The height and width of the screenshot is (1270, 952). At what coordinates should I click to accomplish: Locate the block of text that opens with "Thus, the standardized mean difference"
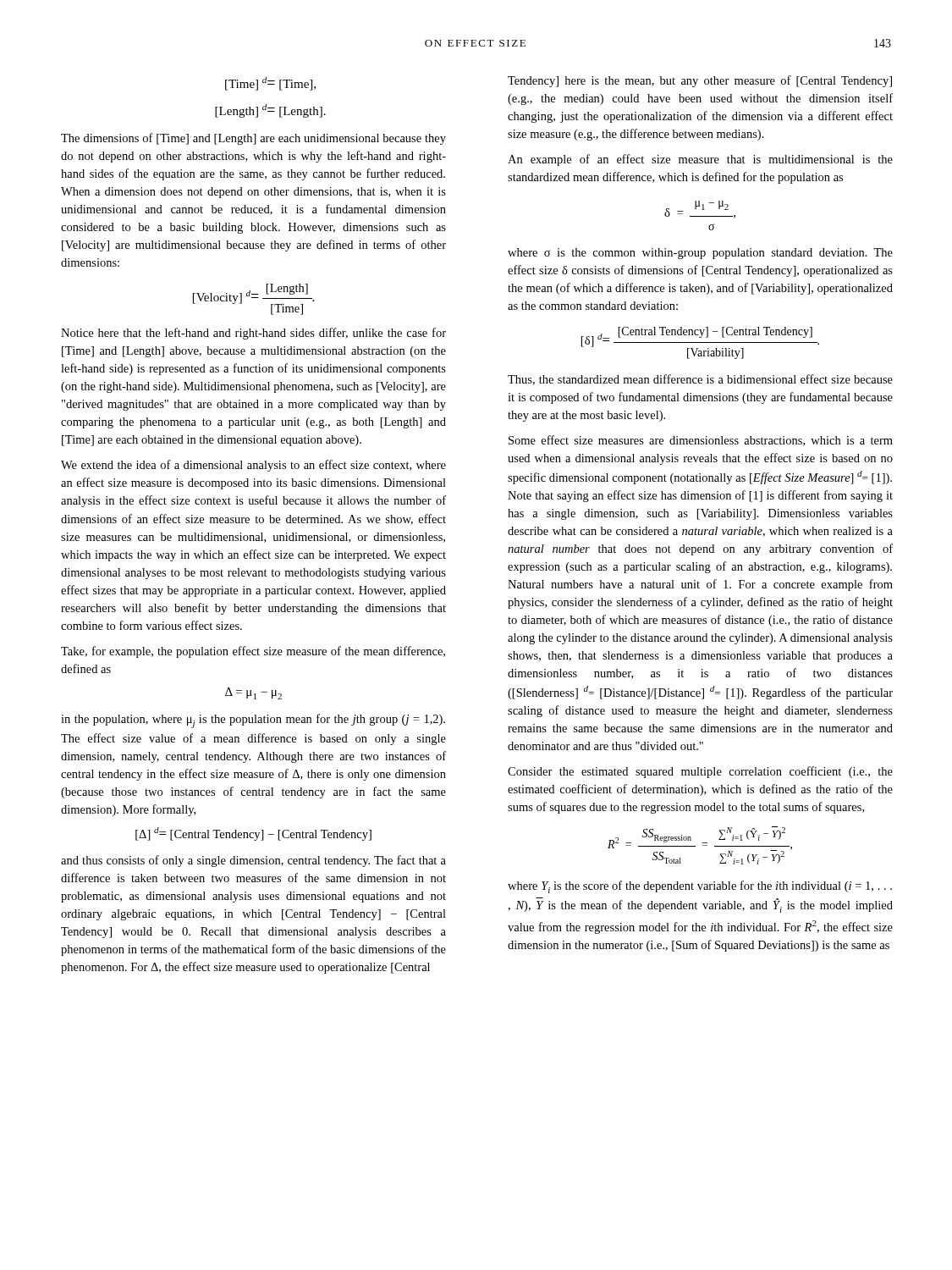coord(700,397)
